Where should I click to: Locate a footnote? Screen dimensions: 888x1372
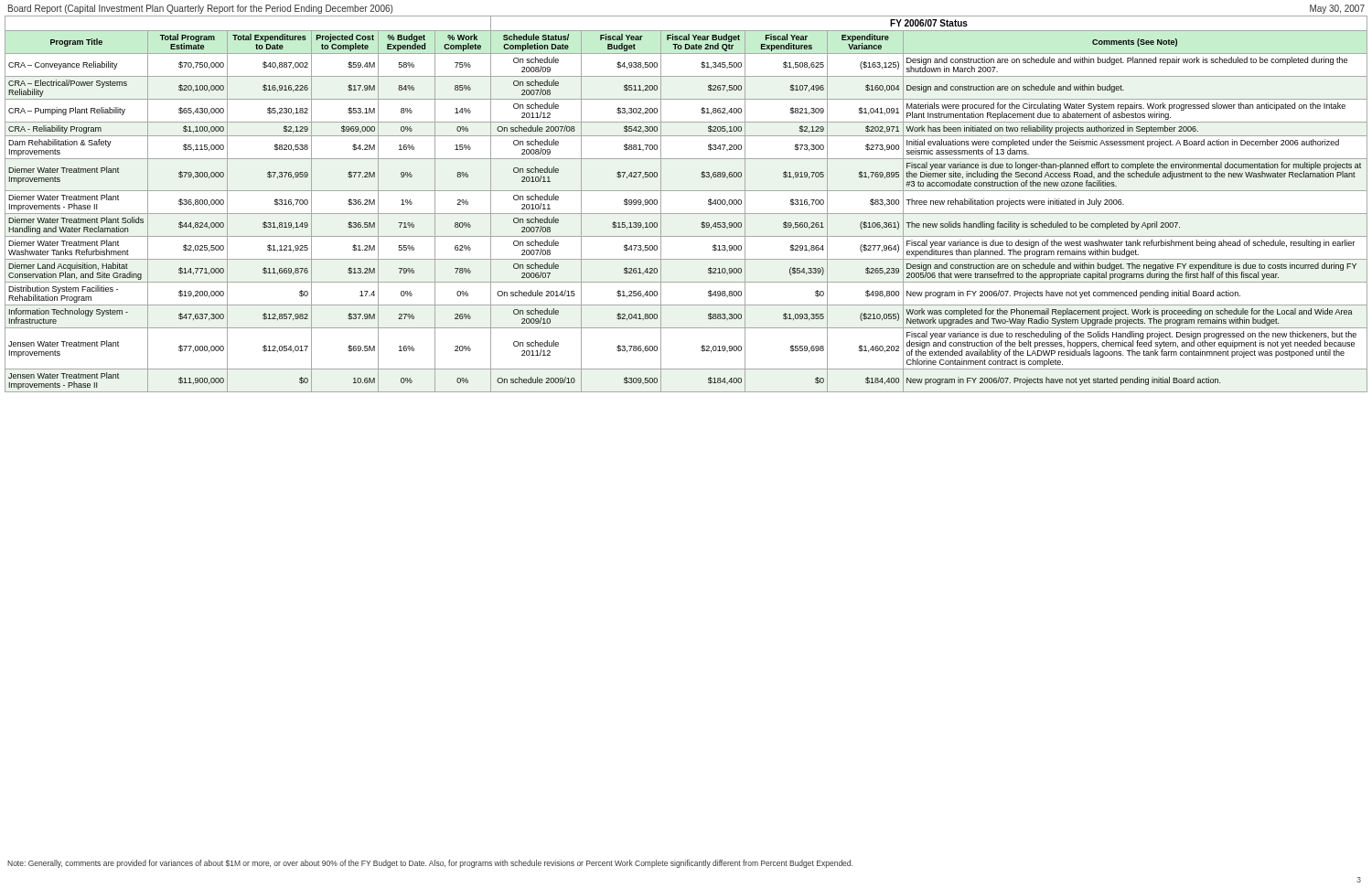click(x=430, y=863)
